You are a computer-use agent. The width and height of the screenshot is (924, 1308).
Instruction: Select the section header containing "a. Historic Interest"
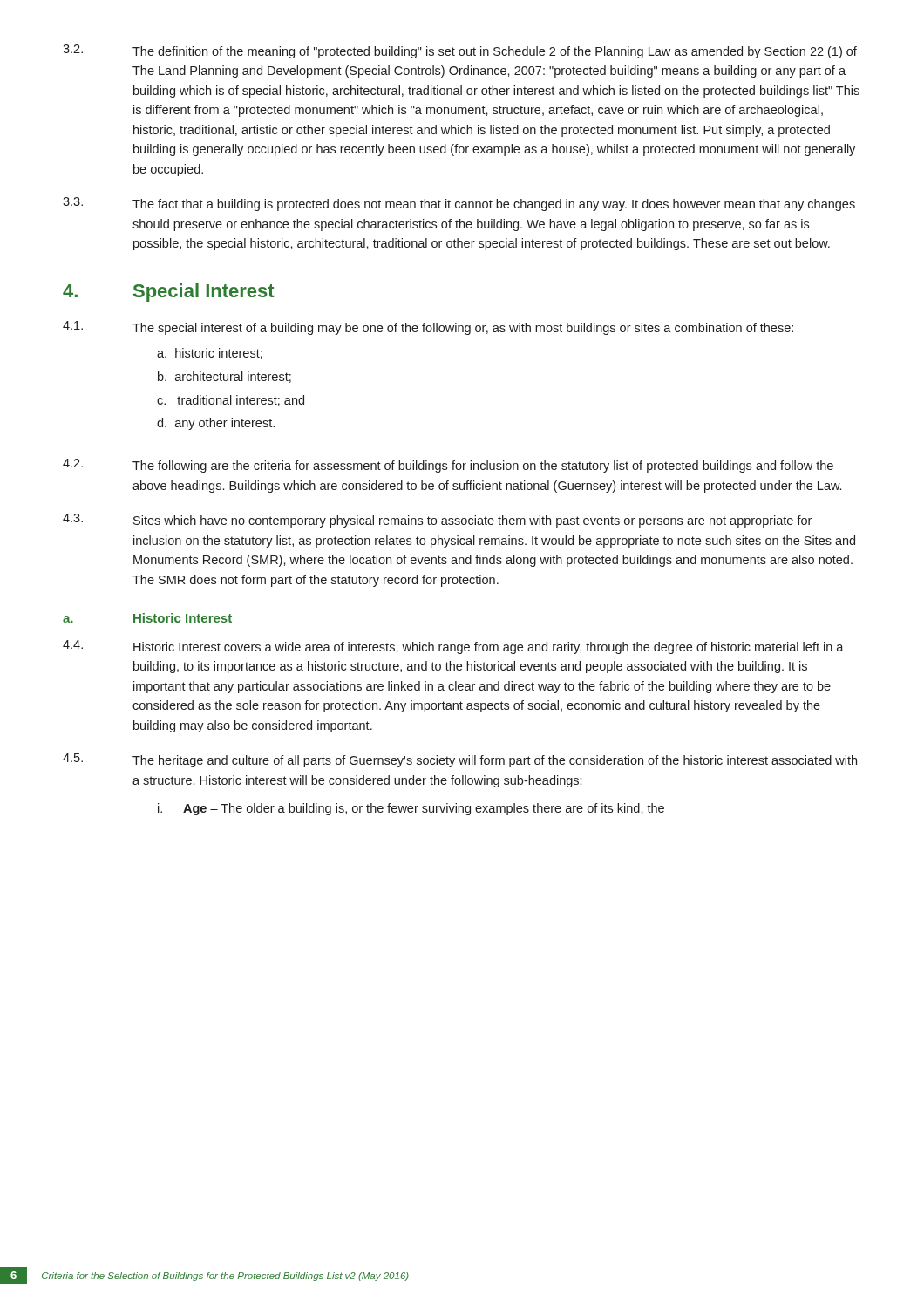(x=147, y=618)
